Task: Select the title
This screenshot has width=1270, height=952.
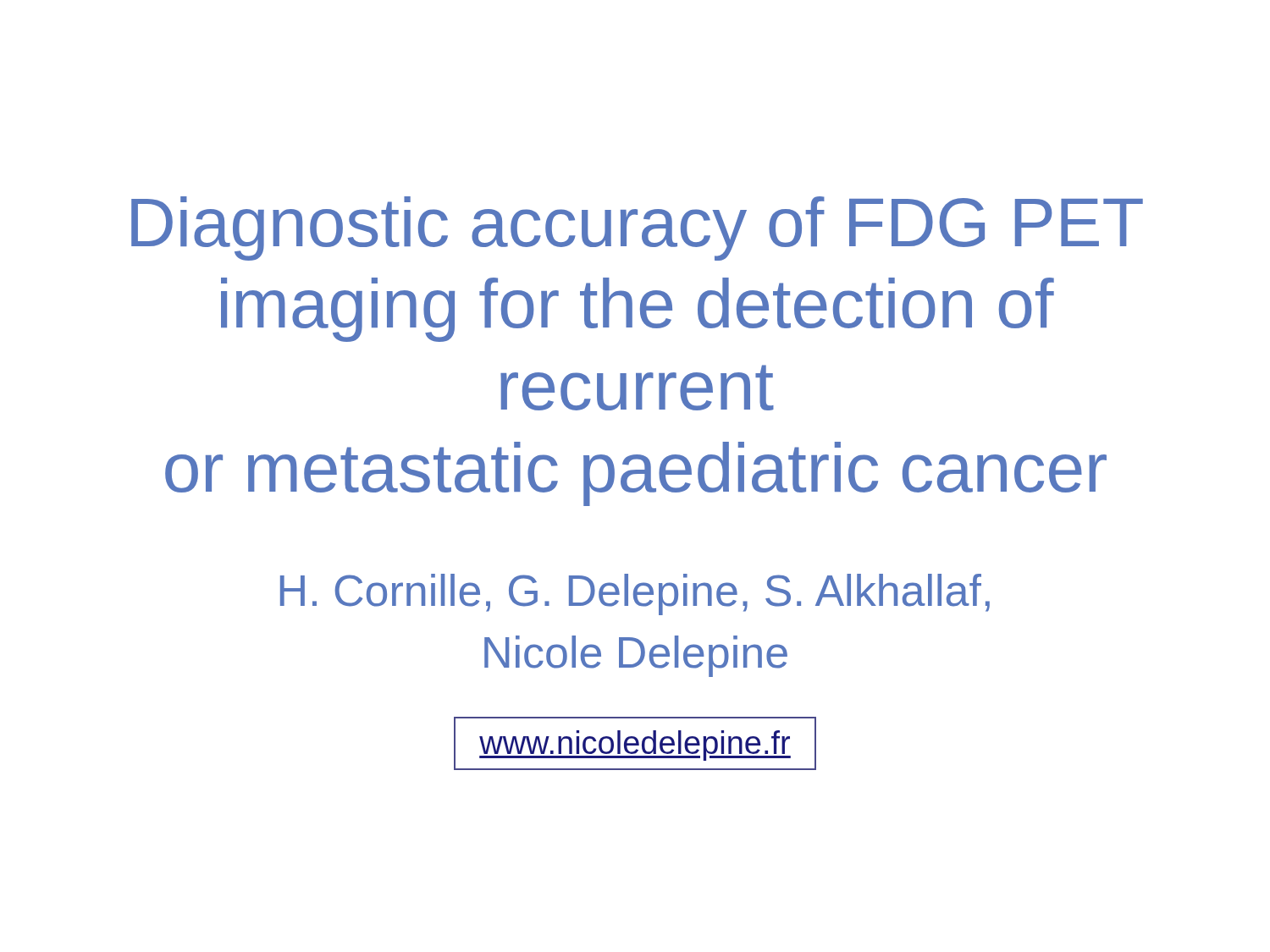Action: pyautogui.click(x=635, y=345)
